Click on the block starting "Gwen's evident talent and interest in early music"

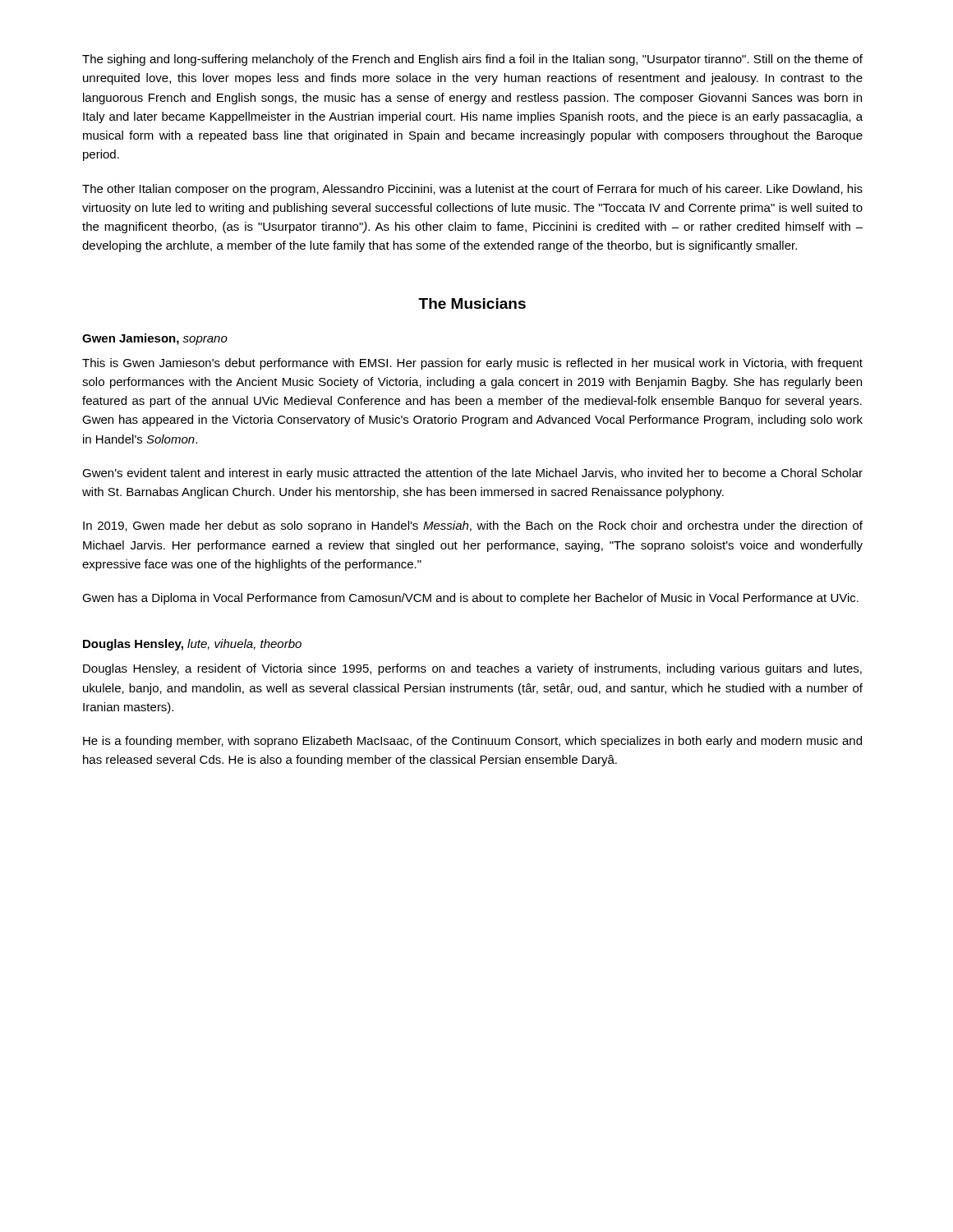pos(472,482)
